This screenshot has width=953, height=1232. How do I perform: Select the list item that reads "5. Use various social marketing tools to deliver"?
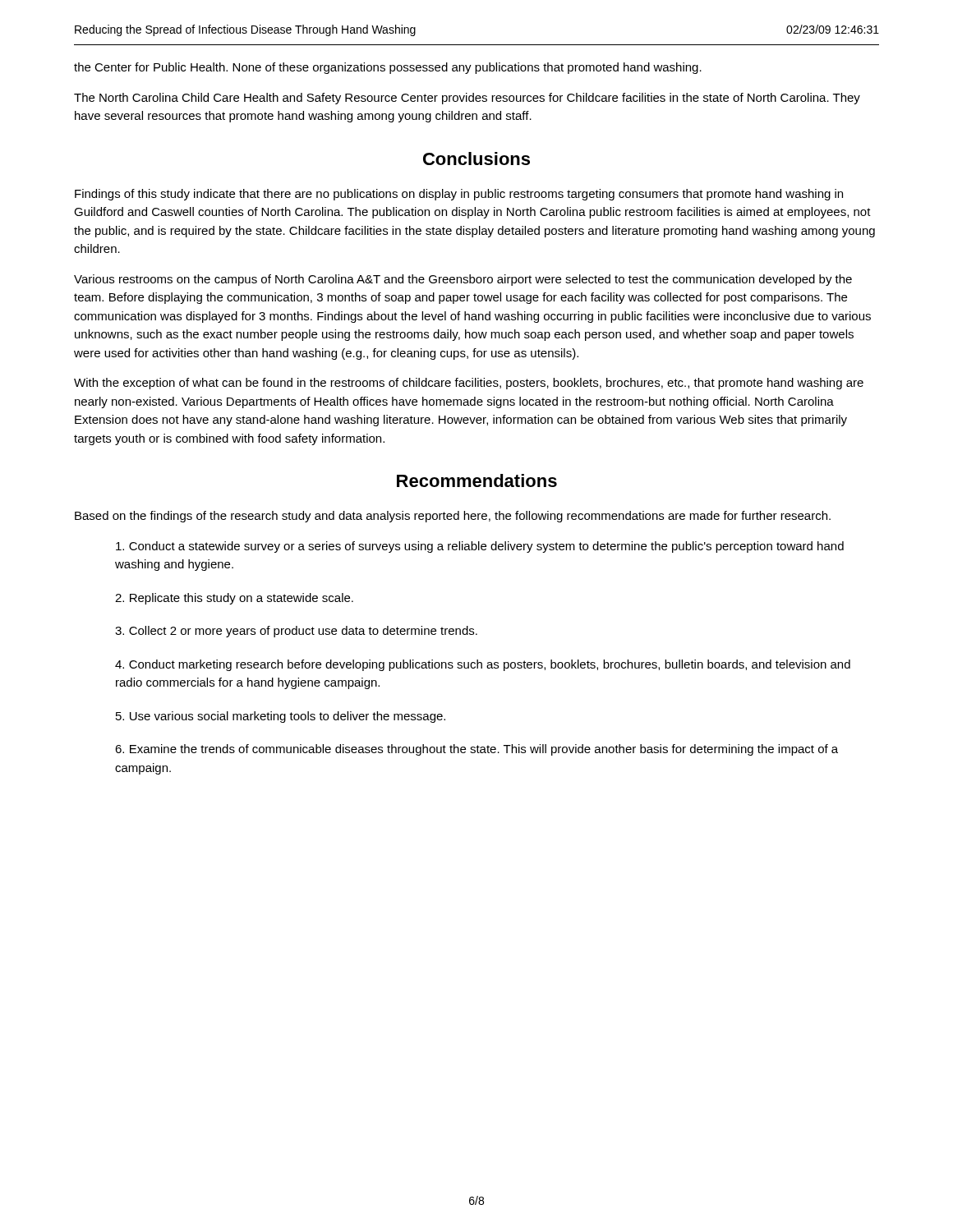(x=281, y=715)
